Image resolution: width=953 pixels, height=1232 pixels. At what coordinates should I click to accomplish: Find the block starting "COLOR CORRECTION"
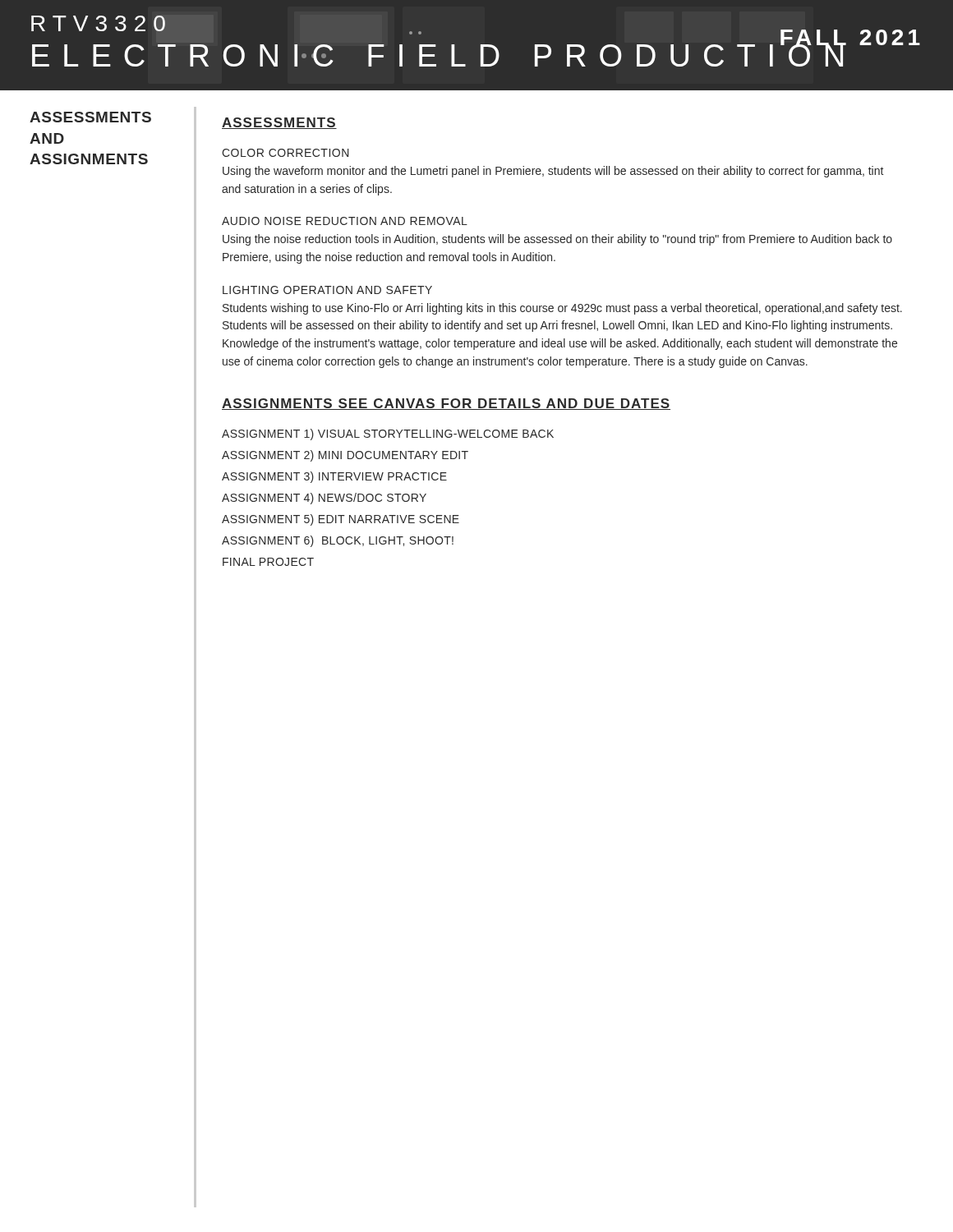coord(286,153)
